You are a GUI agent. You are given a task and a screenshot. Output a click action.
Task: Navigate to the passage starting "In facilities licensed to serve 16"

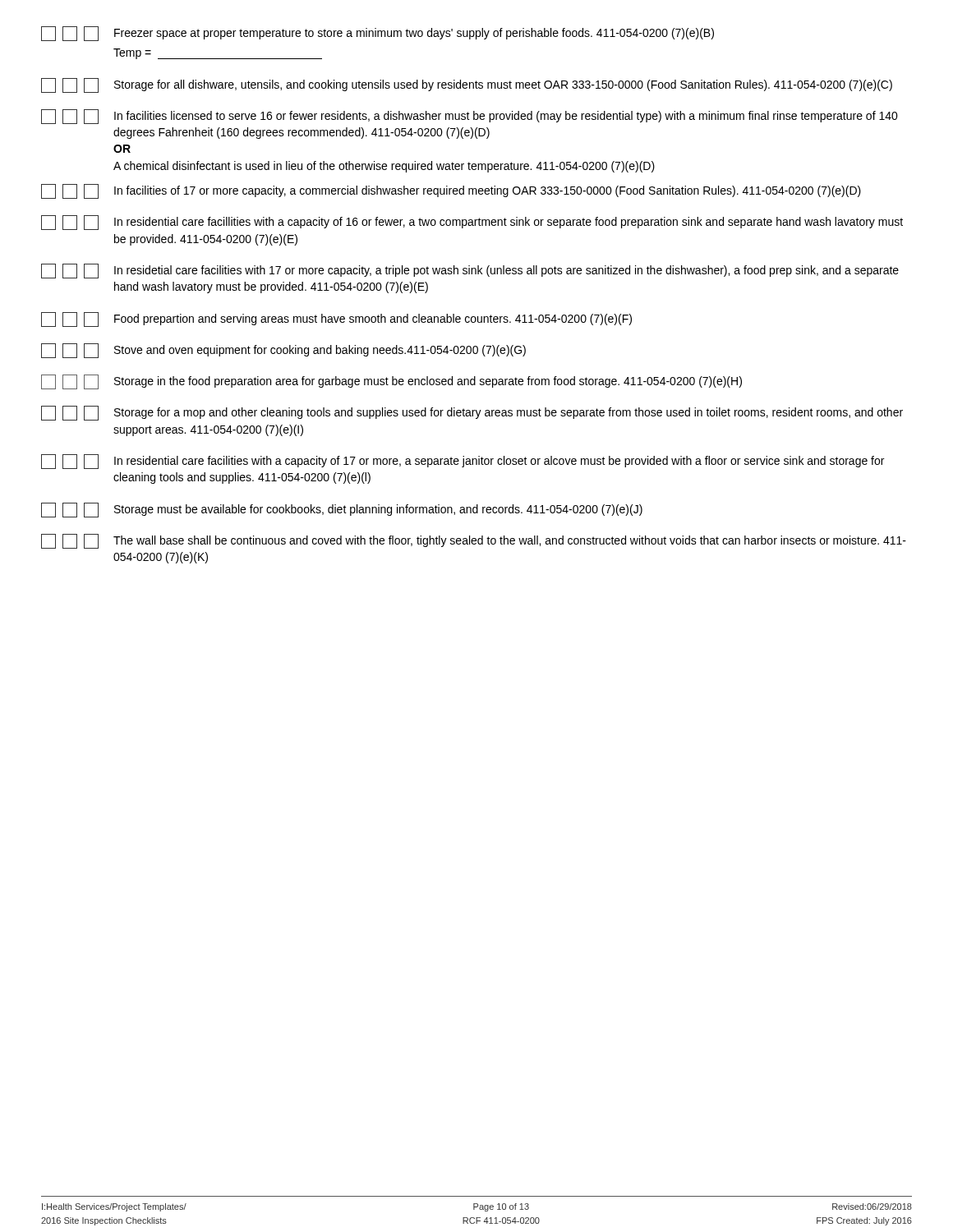click(x=476, y=141)
